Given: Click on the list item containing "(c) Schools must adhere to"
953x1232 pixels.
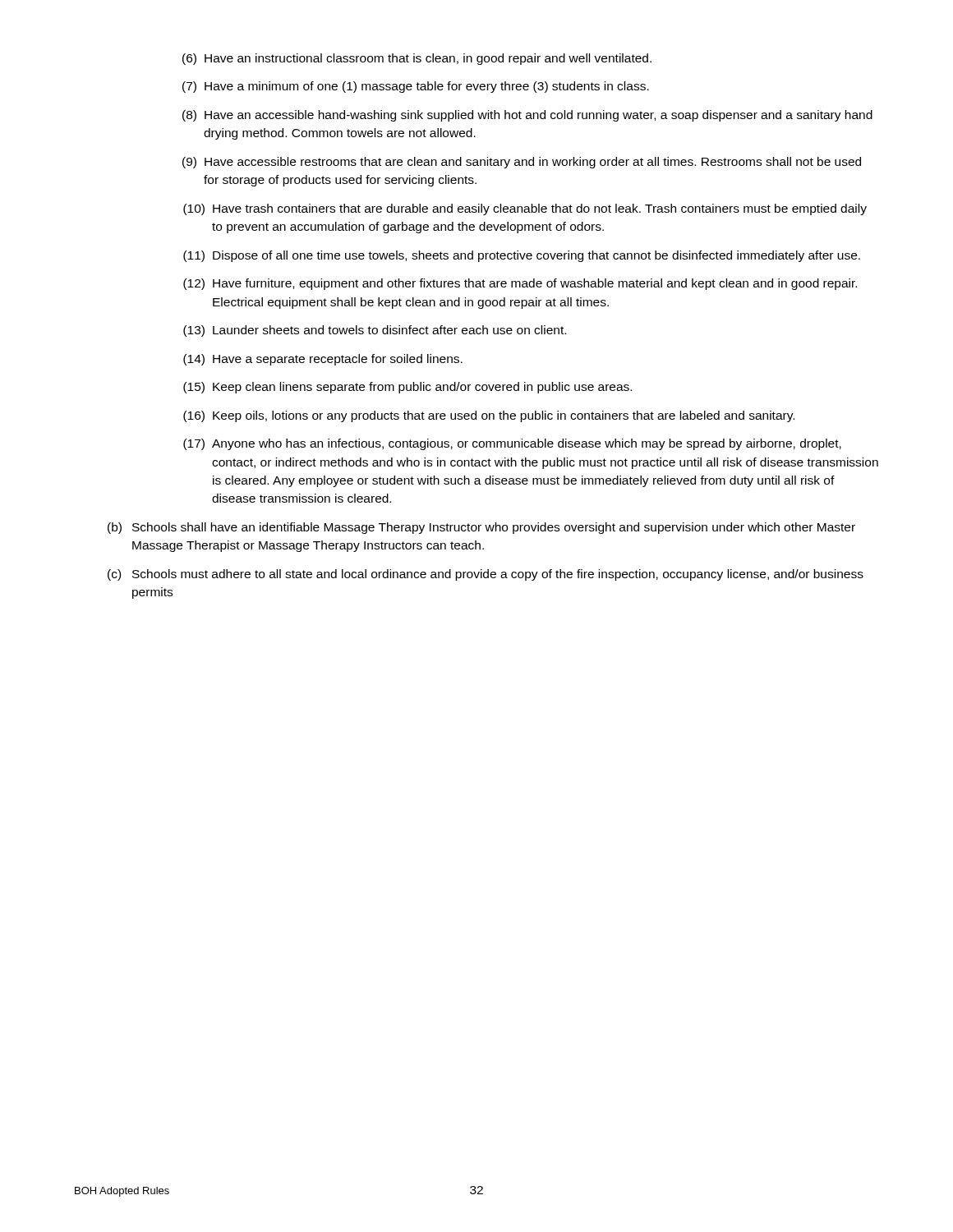Looking at the screenshot, I should (493, 583).
